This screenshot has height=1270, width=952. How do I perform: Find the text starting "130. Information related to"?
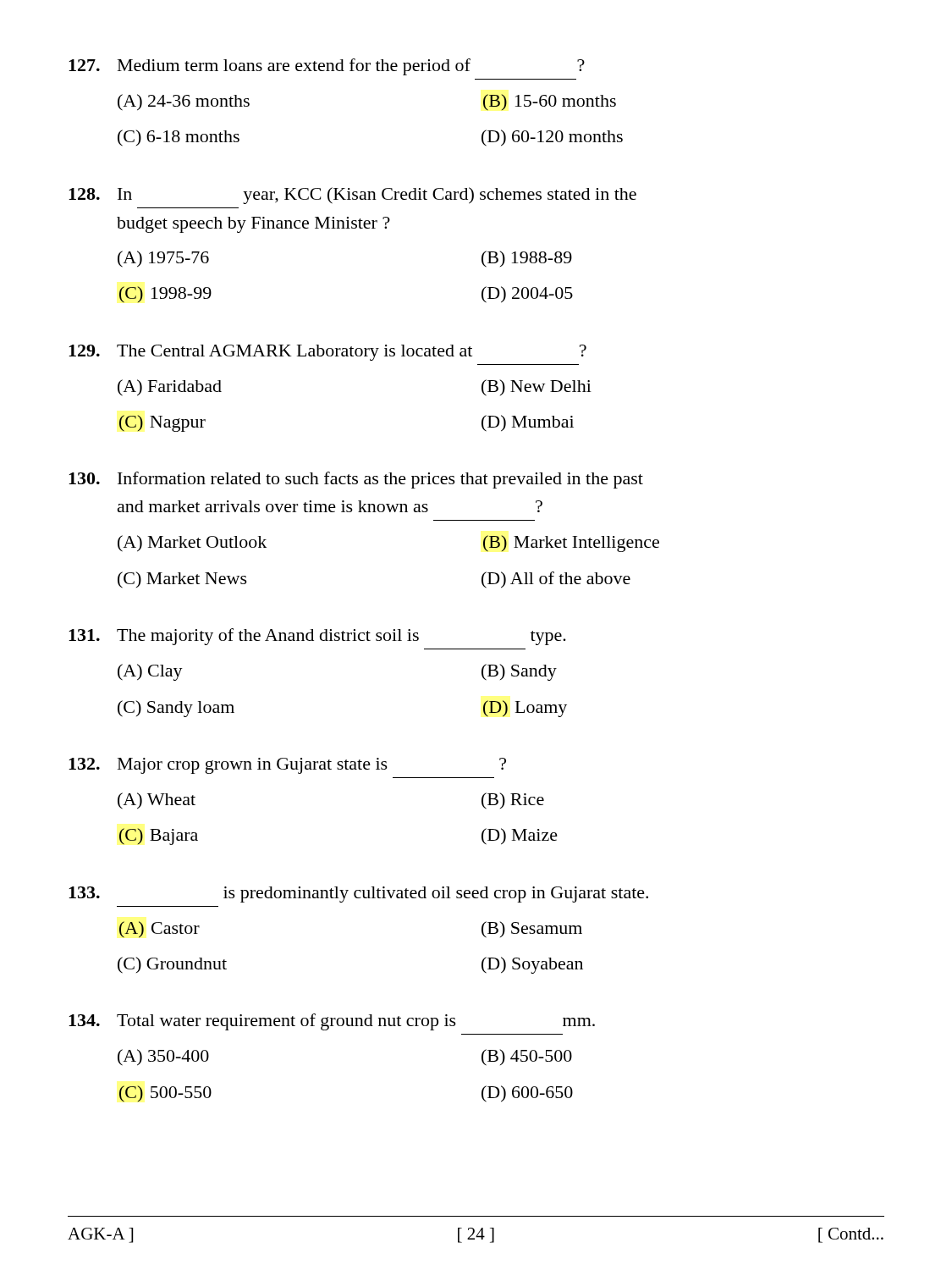pos(476,529)
